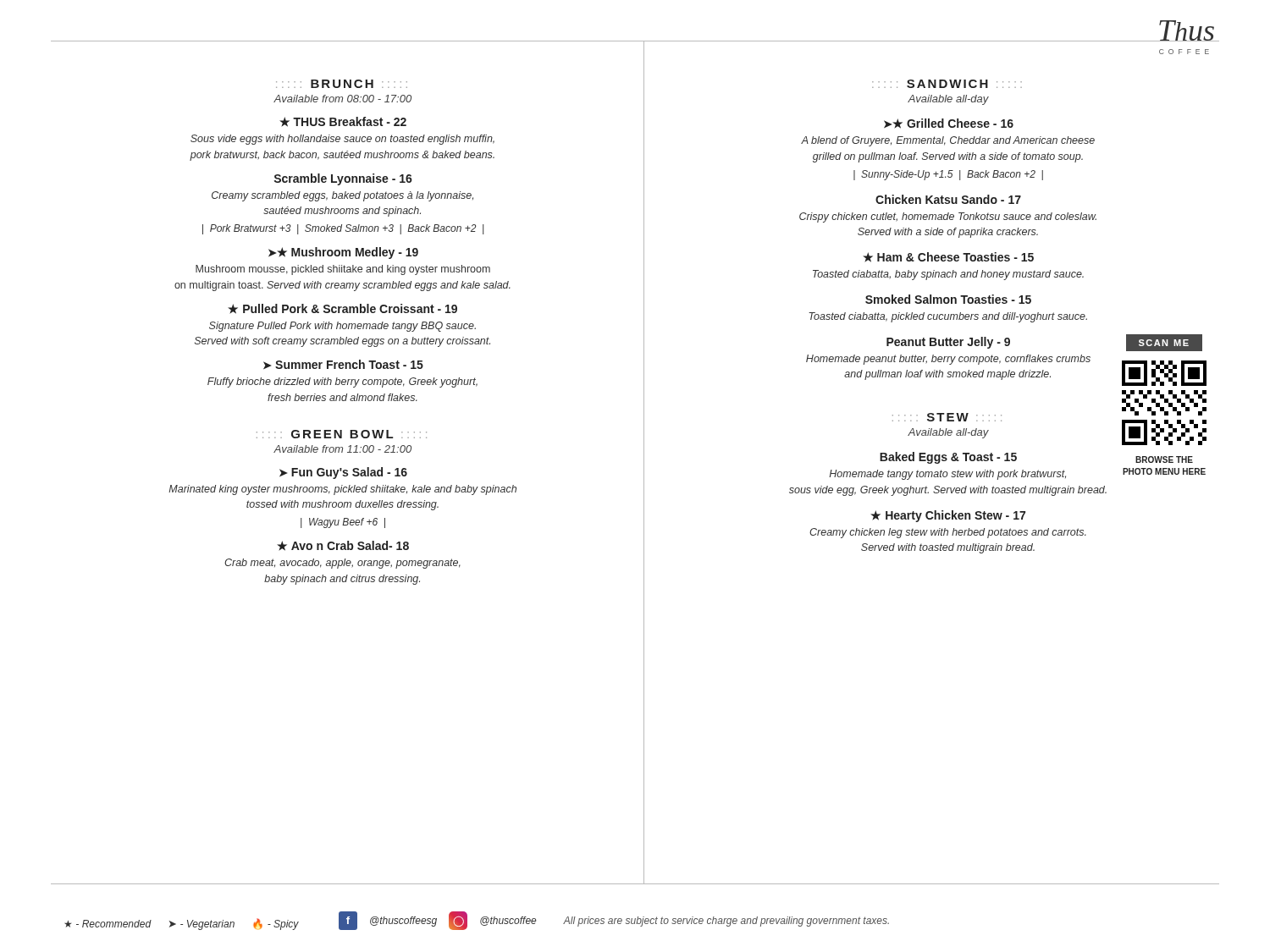The height and width of the screenshot is (952, 1270).
Task: Locate the text block starting "➤★ Grilled Cheese -"
Action: pyautogui.click(x=948, y=150)
